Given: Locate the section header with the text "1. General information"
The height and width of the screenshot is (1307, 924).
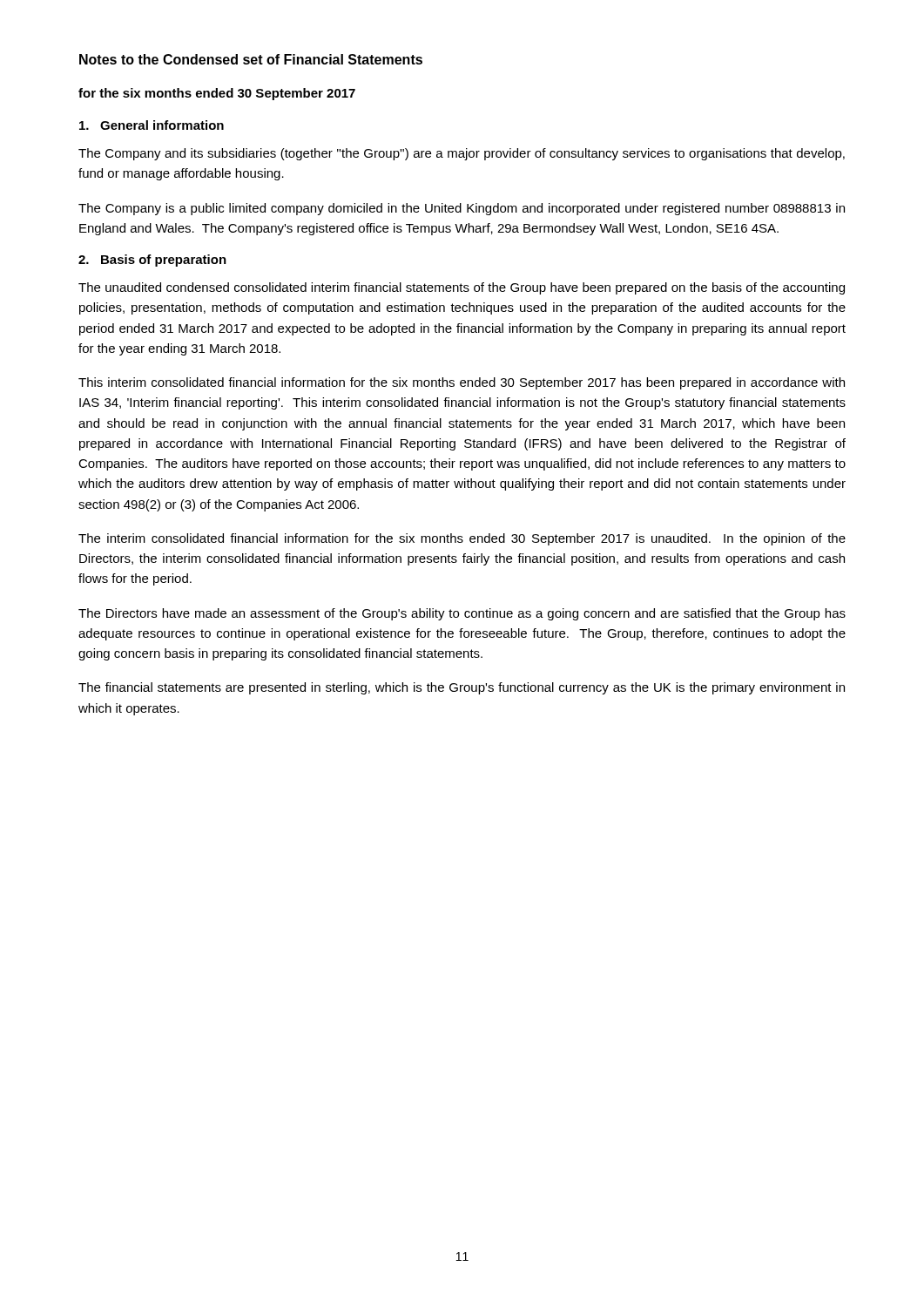Looking at the screenshot, I should point(151,125).
